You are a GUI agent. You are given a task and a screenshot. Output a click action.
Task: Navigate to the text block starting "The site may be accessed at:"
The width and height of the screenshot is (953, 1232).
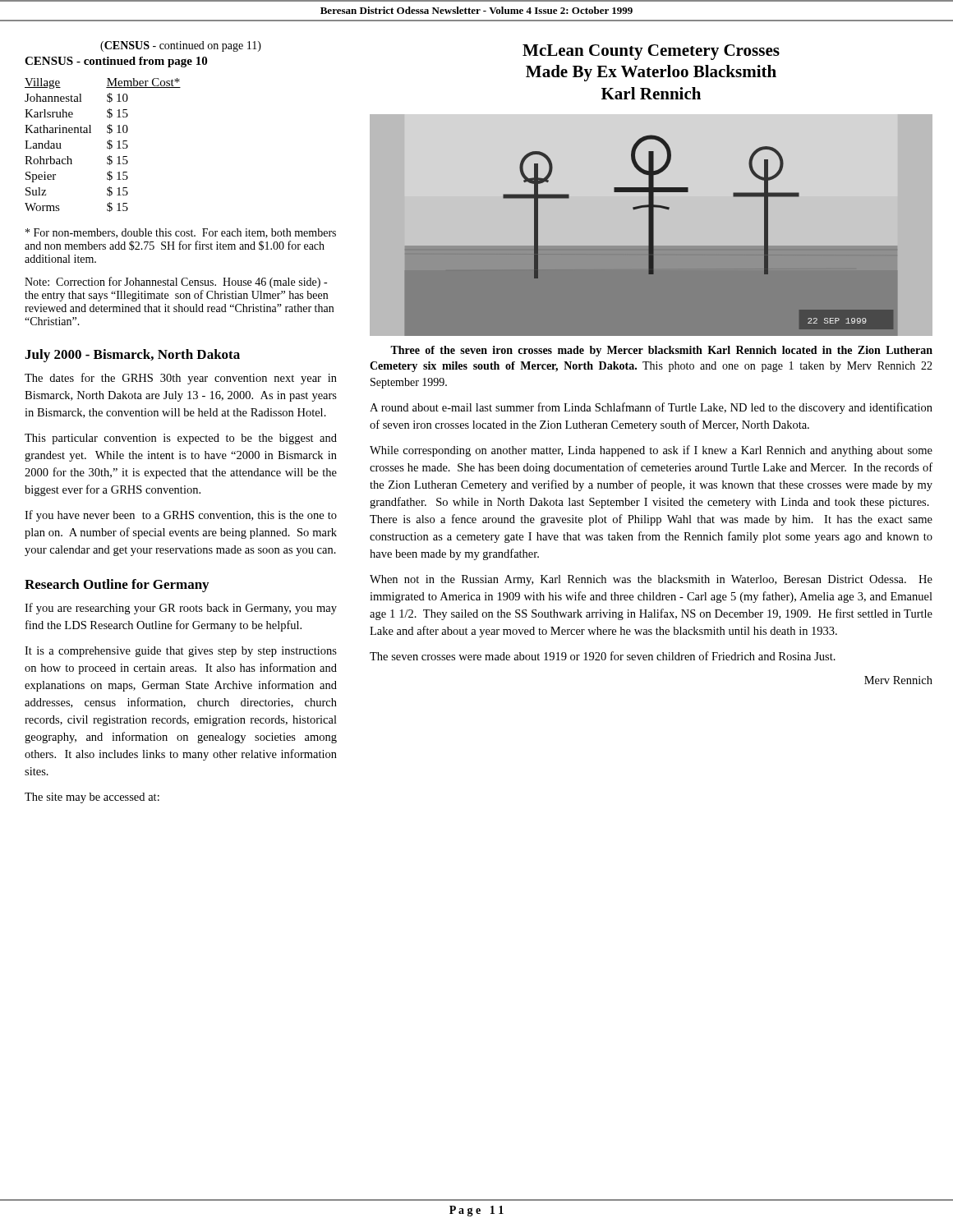tap(92, 797)
